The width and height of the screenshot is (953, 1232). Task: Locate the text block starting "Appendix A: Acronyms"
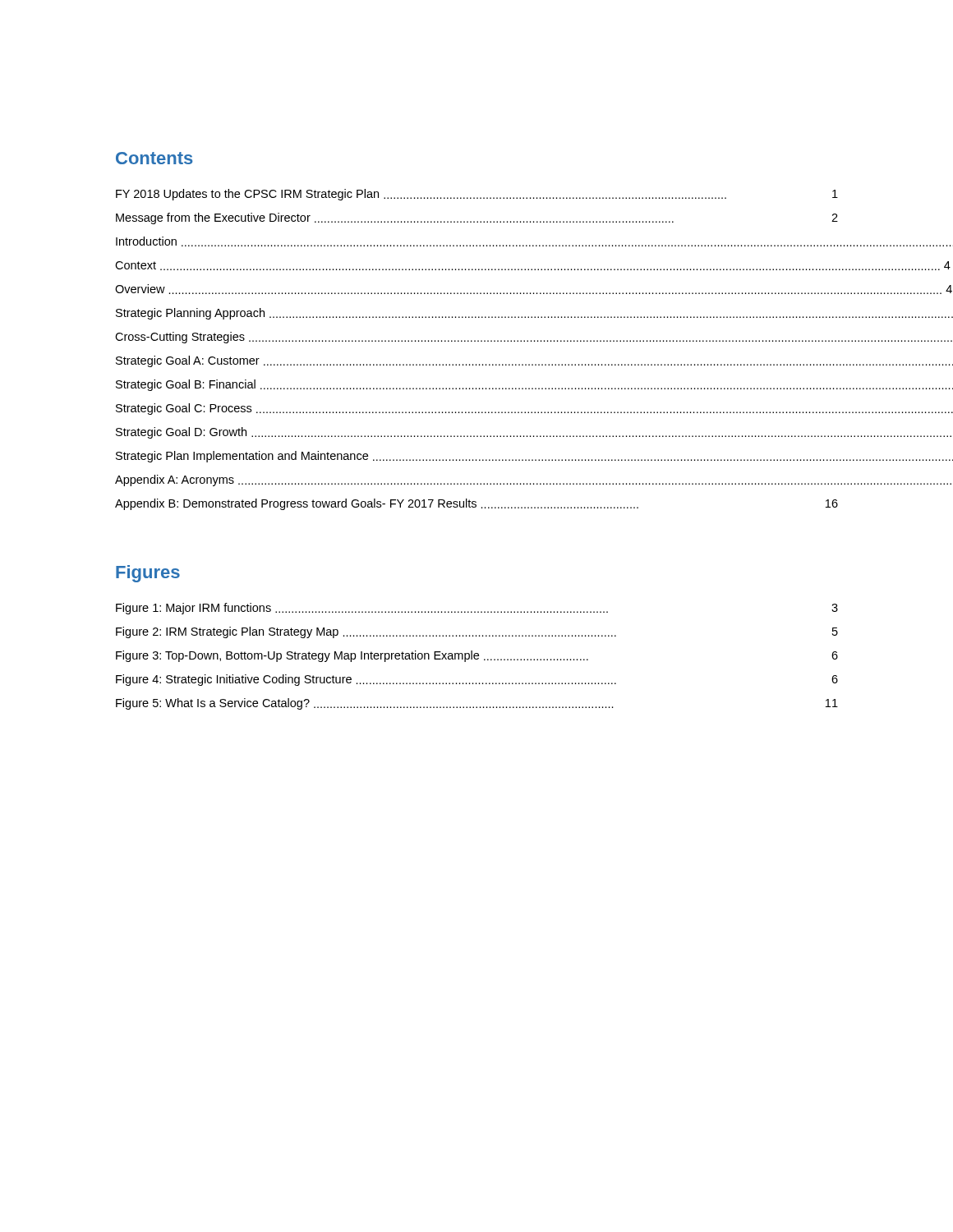point(476,479)
